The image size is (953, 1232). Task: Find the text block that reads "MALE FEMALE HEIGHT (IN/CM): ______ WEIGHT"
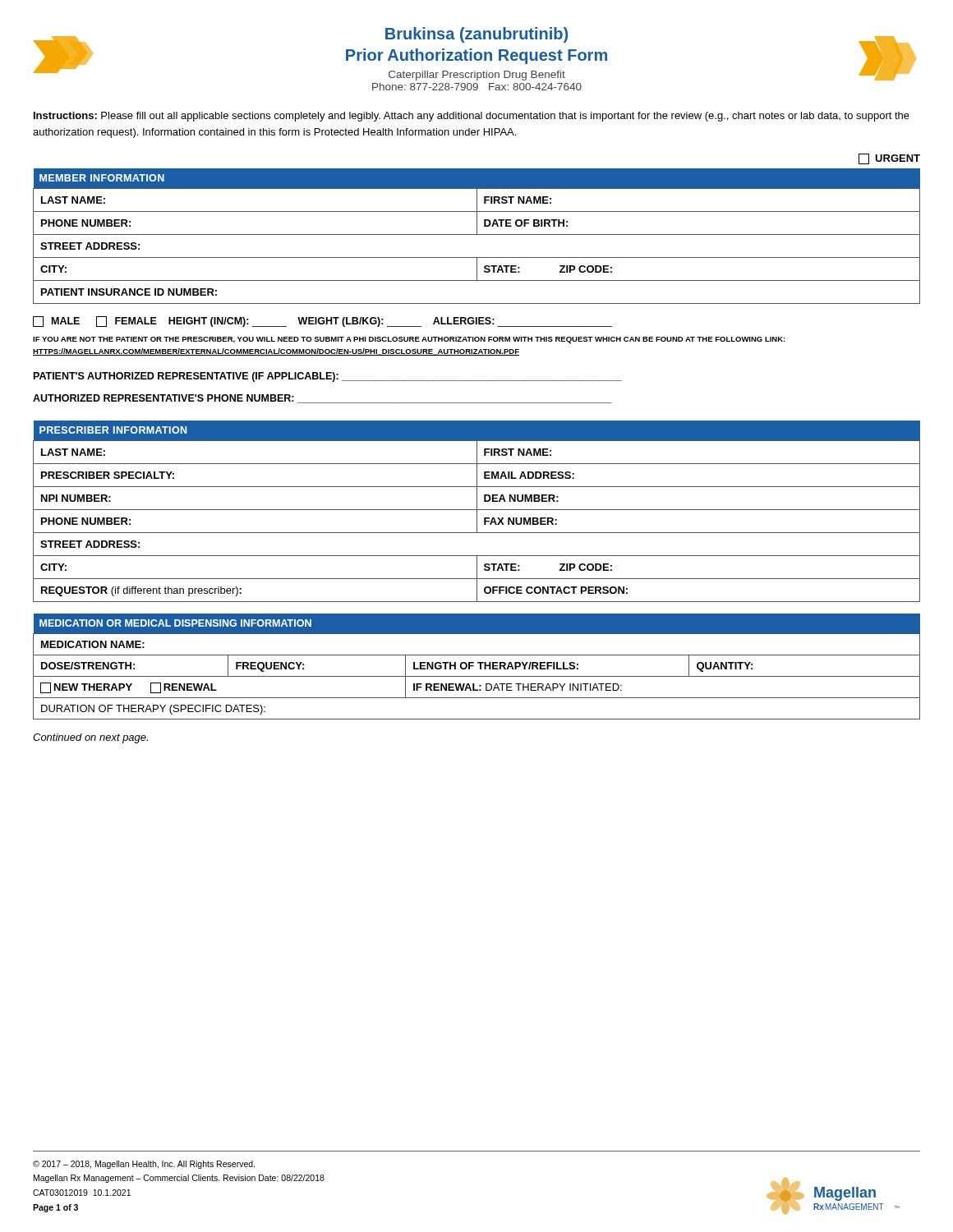coord(322,321)
